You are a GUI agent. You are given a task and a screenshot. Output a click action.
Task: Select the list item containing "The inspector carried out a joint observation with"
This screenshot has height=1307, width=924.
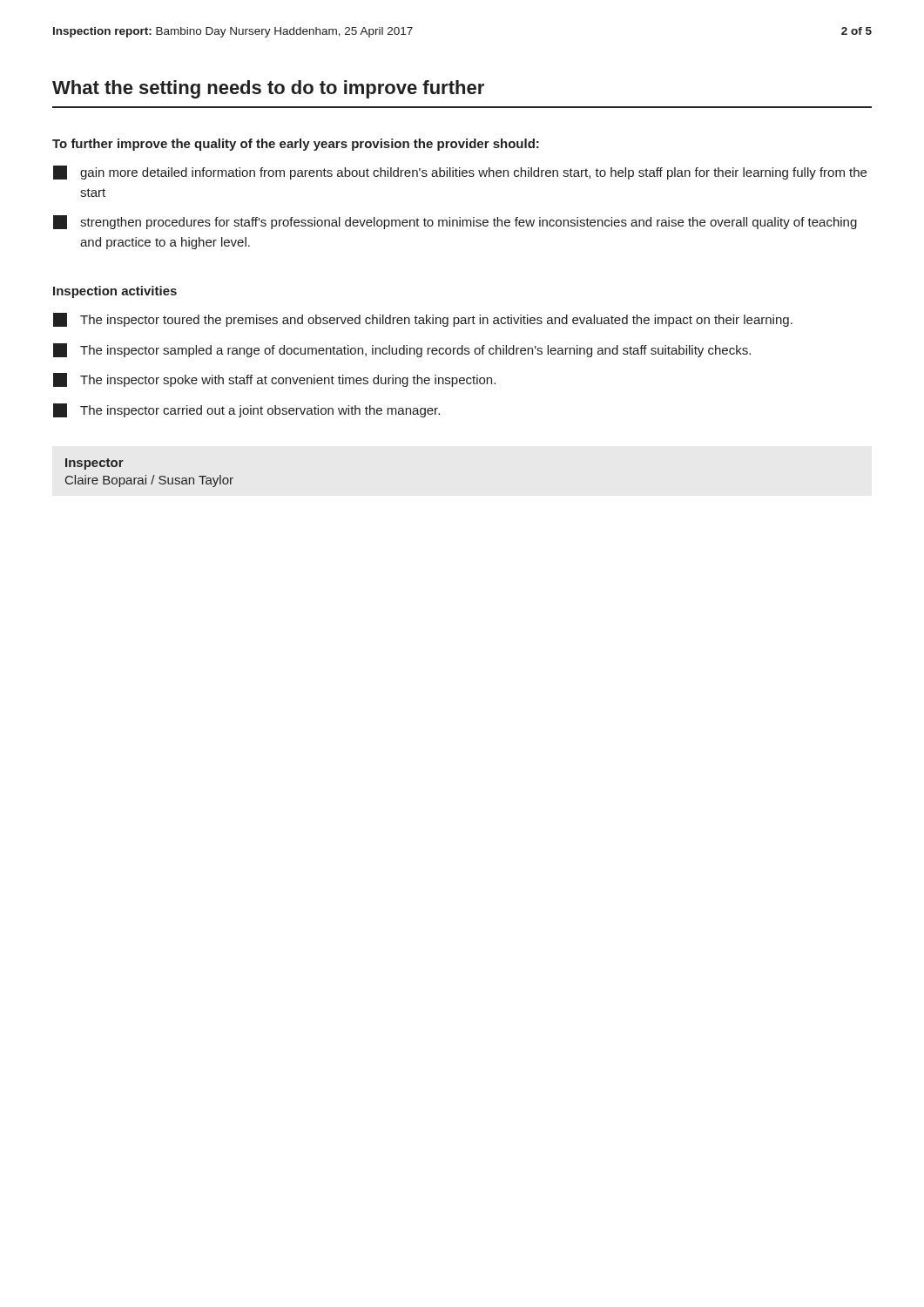(246, 410)
